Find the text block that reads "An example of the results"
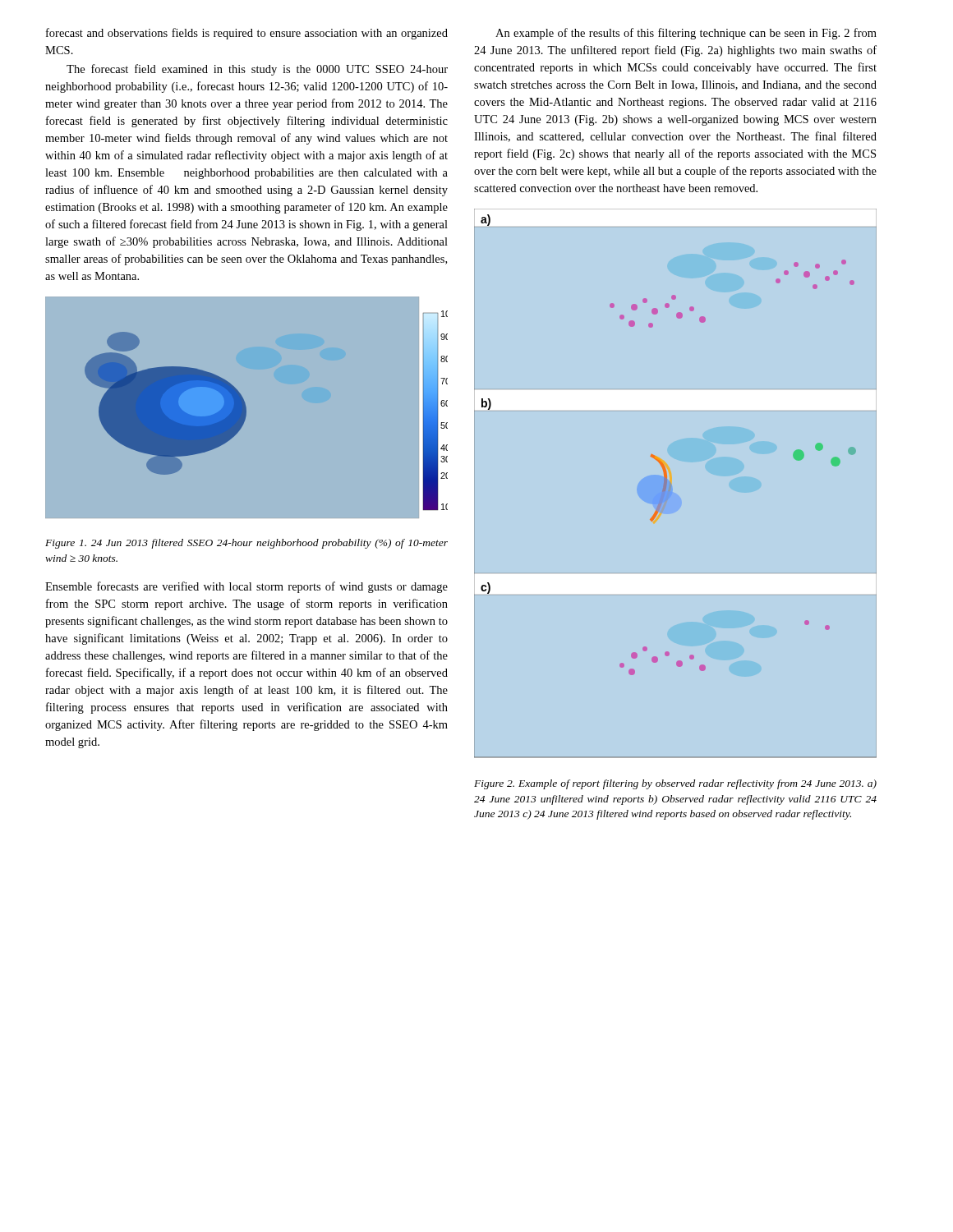This screenshot has height=1232, width=953. point(675,111)
